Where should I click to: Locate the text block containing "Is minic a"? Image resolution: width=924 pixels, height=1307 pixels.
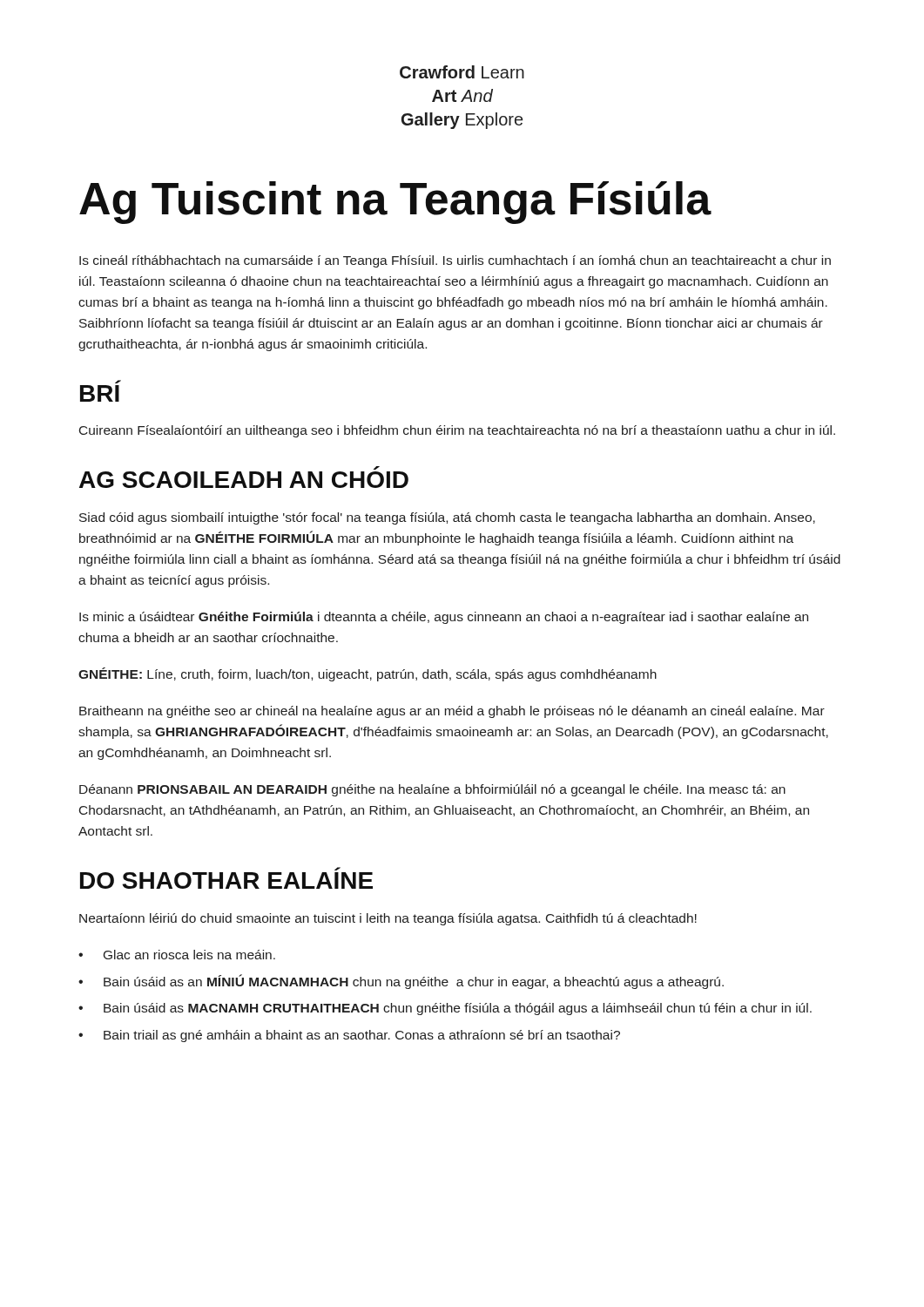462,627
